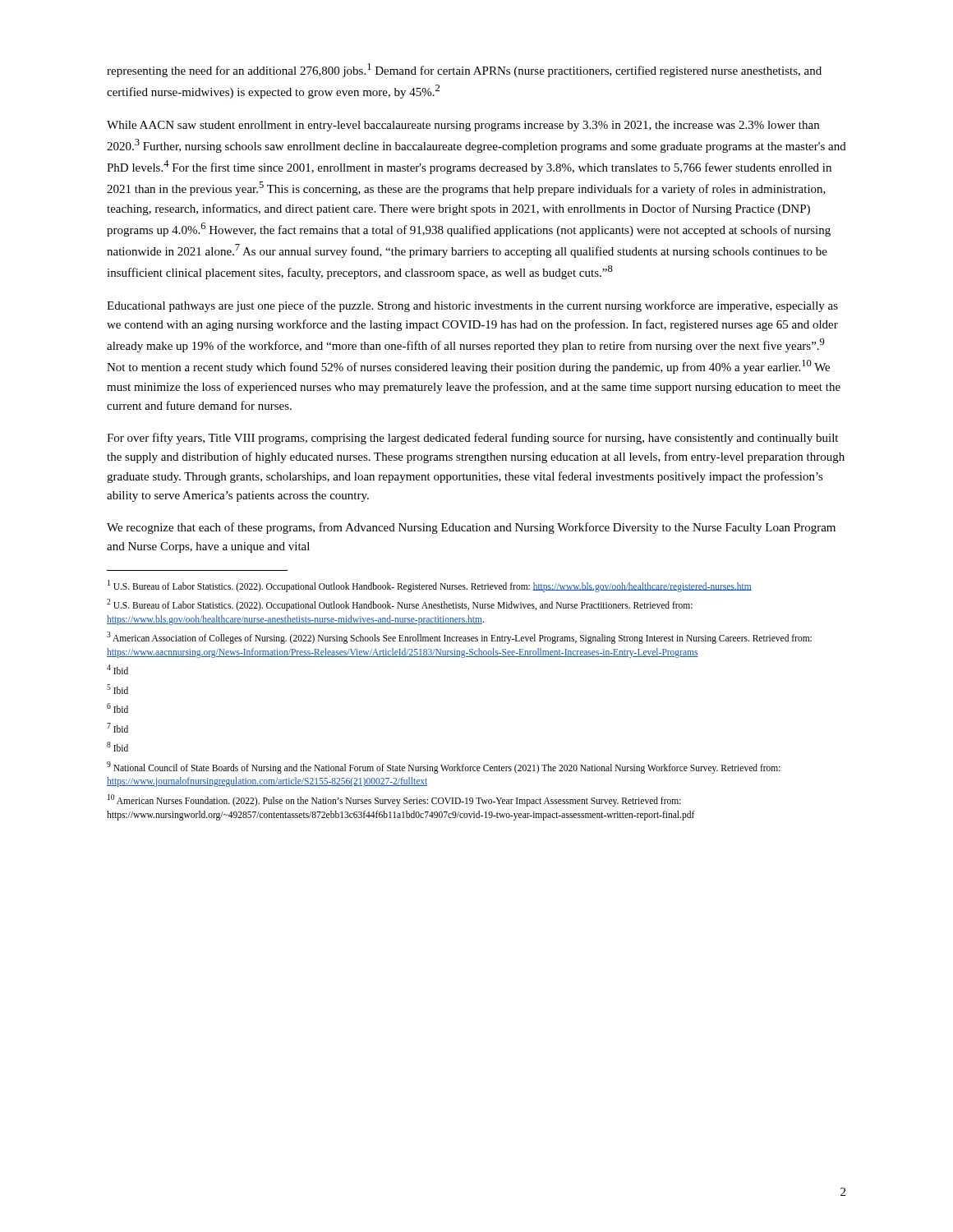Image resolution: width=953 pixels, height=1232 pixels.
Task: Find the footnote that says "8 Ibid"
Action: click(x=118, y=747)
